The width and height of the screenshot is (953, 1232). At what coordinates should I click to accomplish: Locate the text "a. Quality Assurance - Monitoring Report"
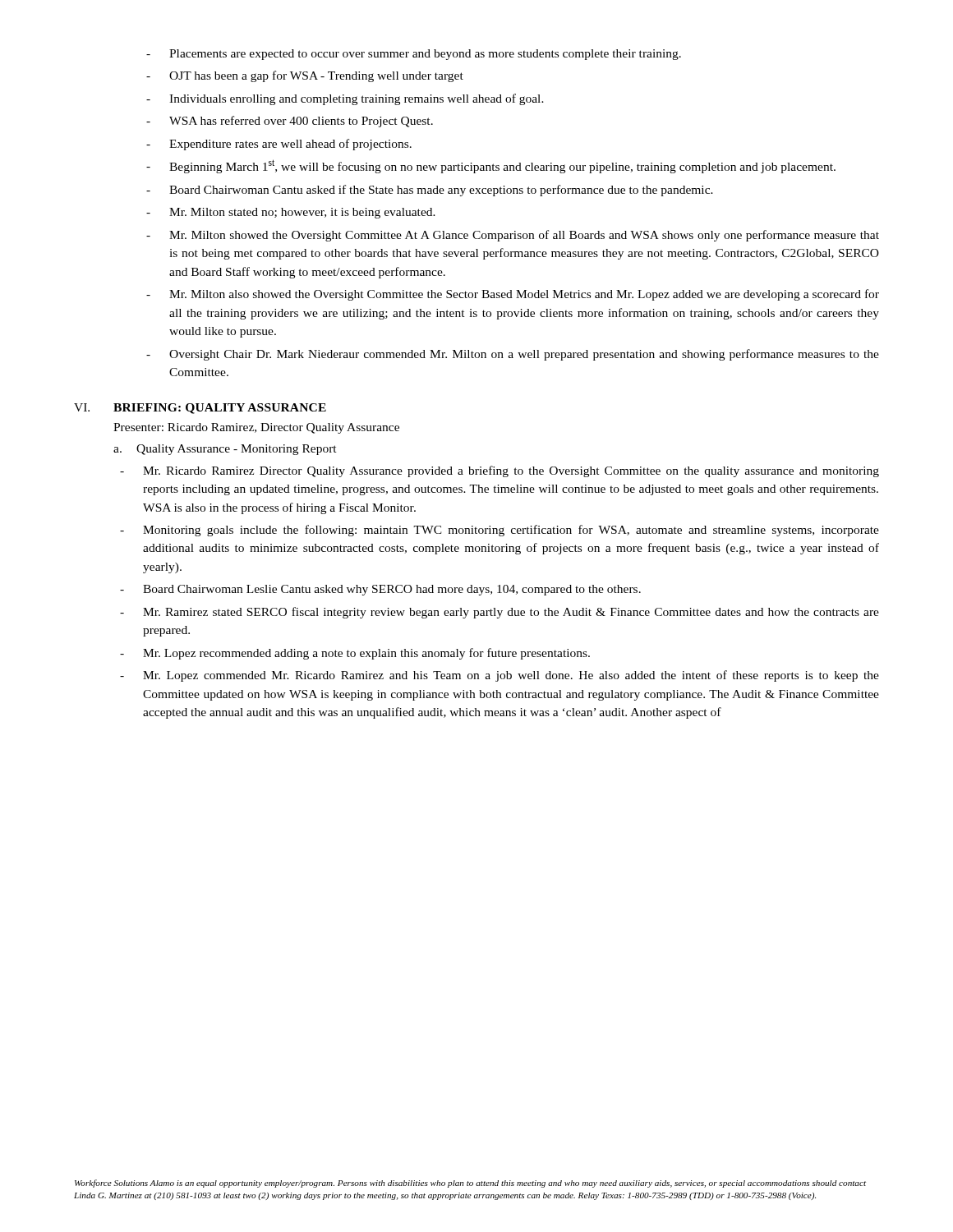[x=225, y=449]
